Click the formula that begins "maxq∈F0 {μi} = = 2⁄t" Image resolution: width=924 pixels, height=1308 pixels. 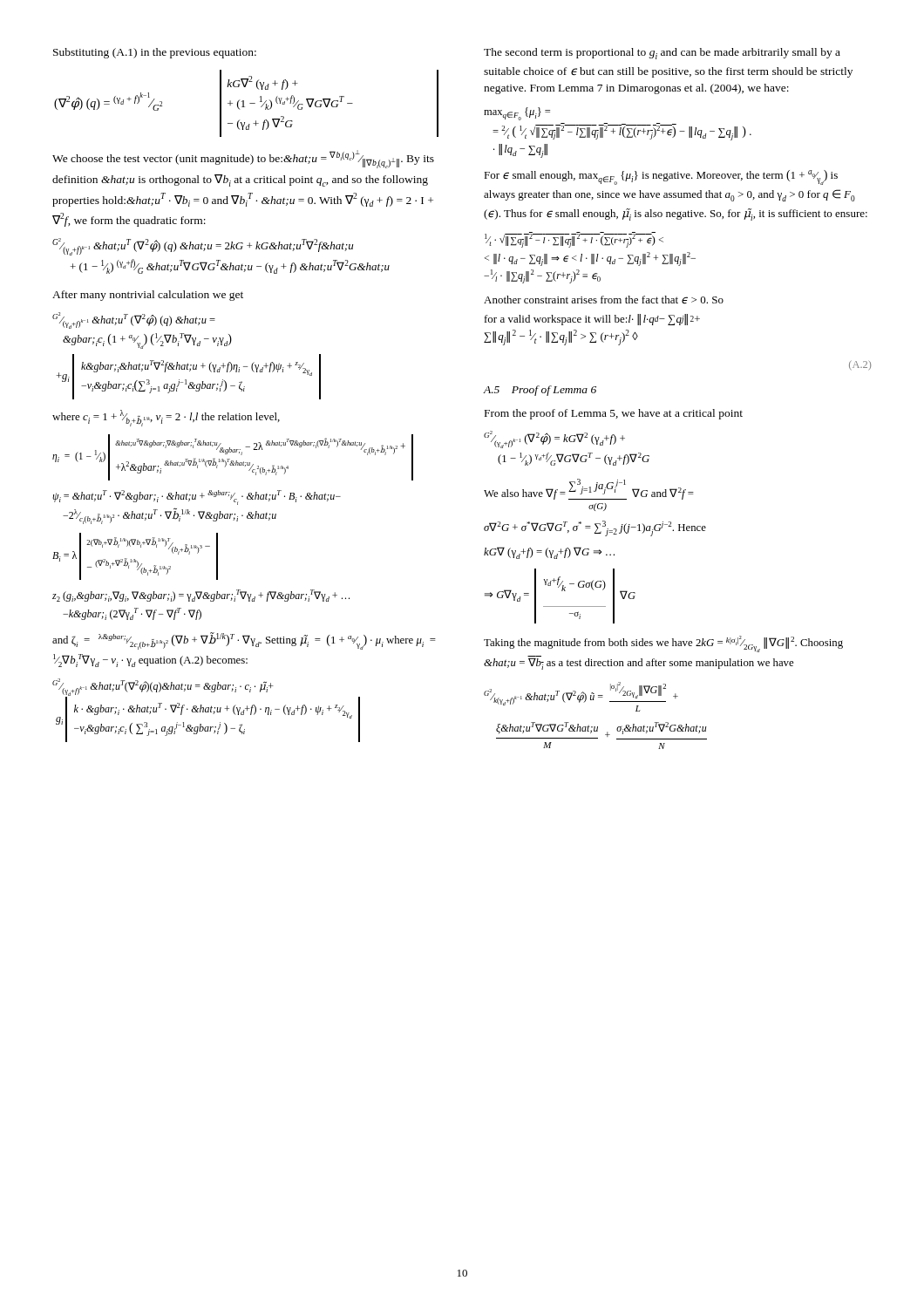(678, 132)
